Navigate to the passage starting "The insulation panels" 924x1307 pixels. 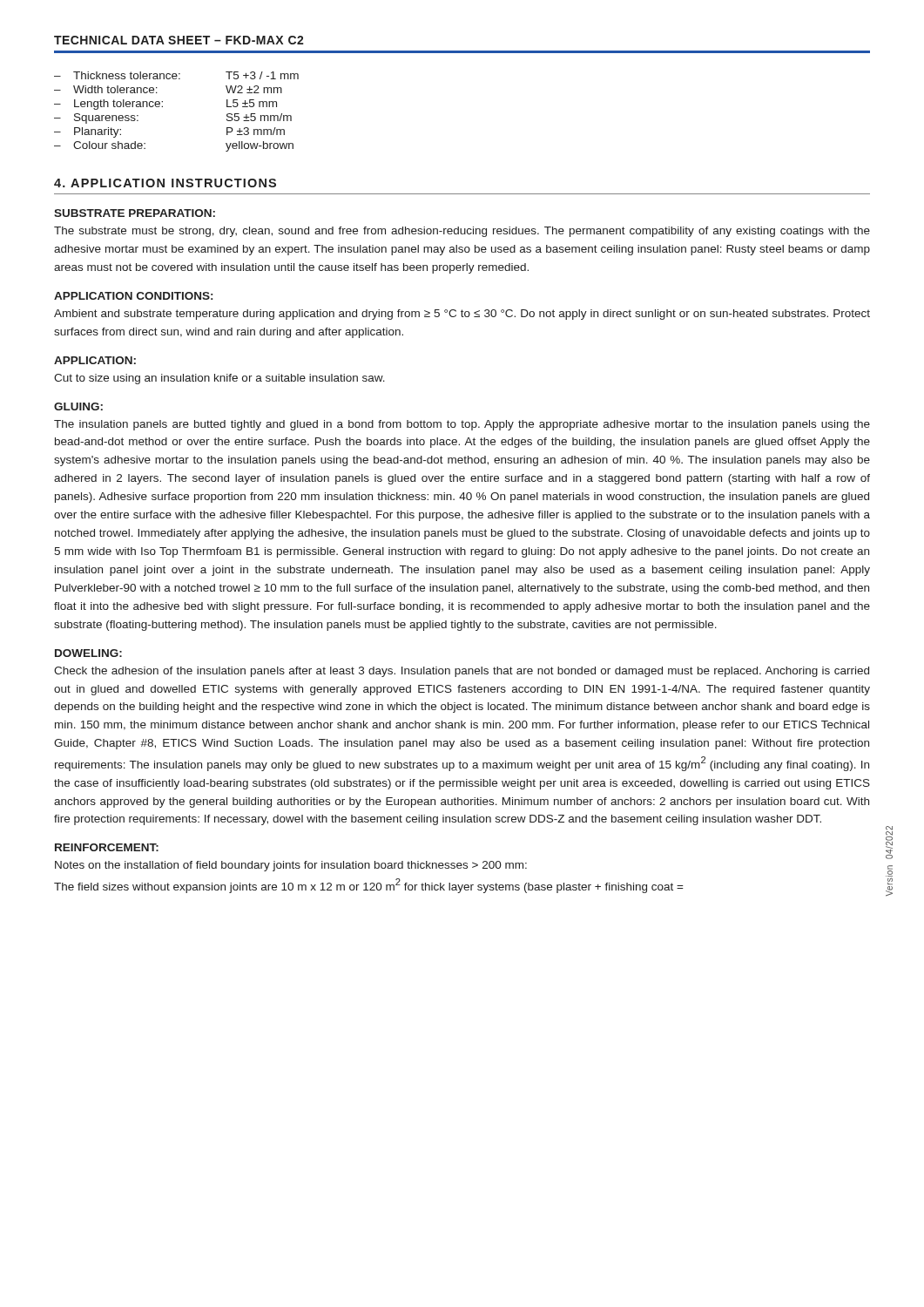[462, 524]
